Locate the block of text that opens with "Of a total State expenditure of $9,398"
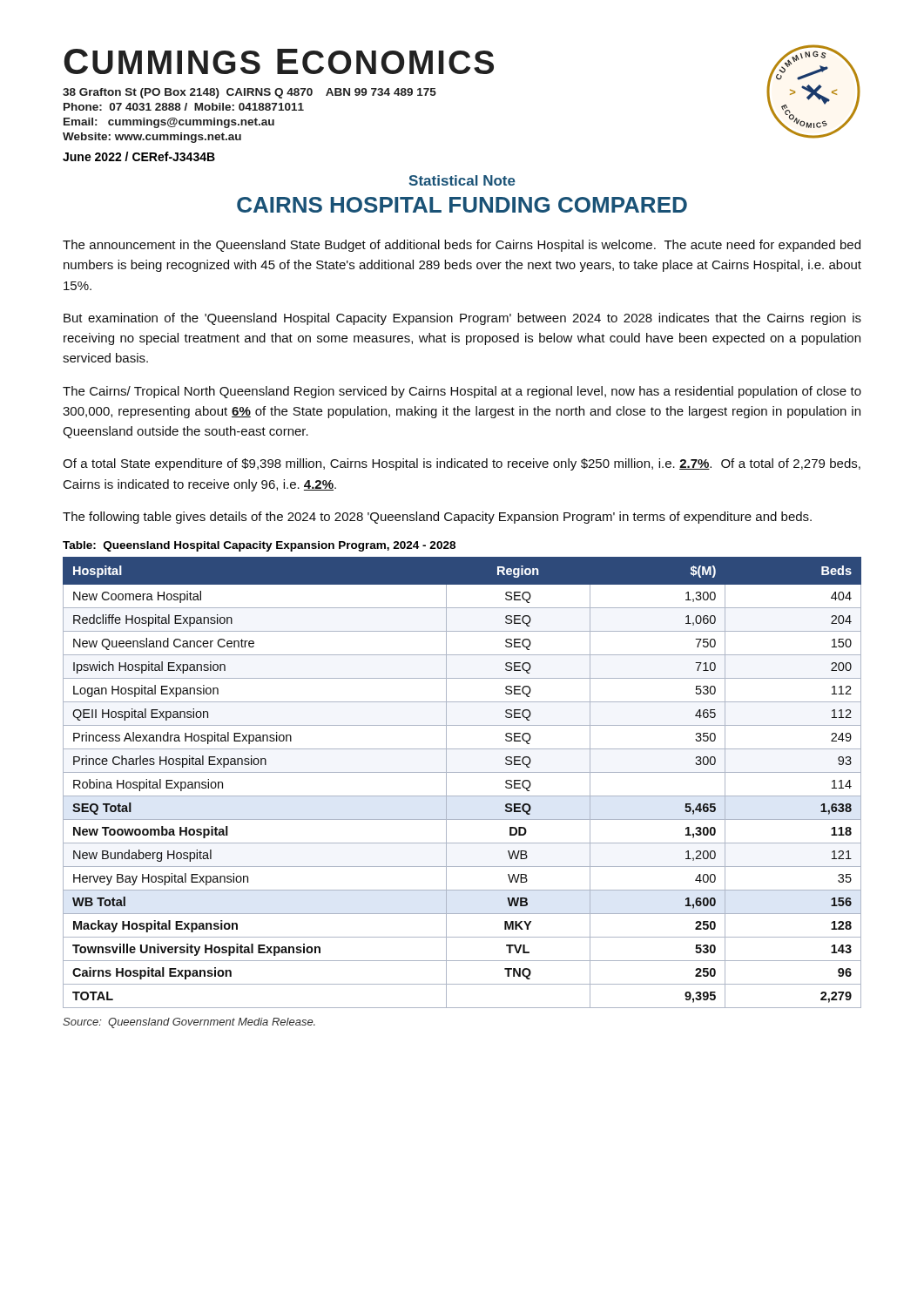The width and height of the screenshot is (924, 1307). coord(462,474)
